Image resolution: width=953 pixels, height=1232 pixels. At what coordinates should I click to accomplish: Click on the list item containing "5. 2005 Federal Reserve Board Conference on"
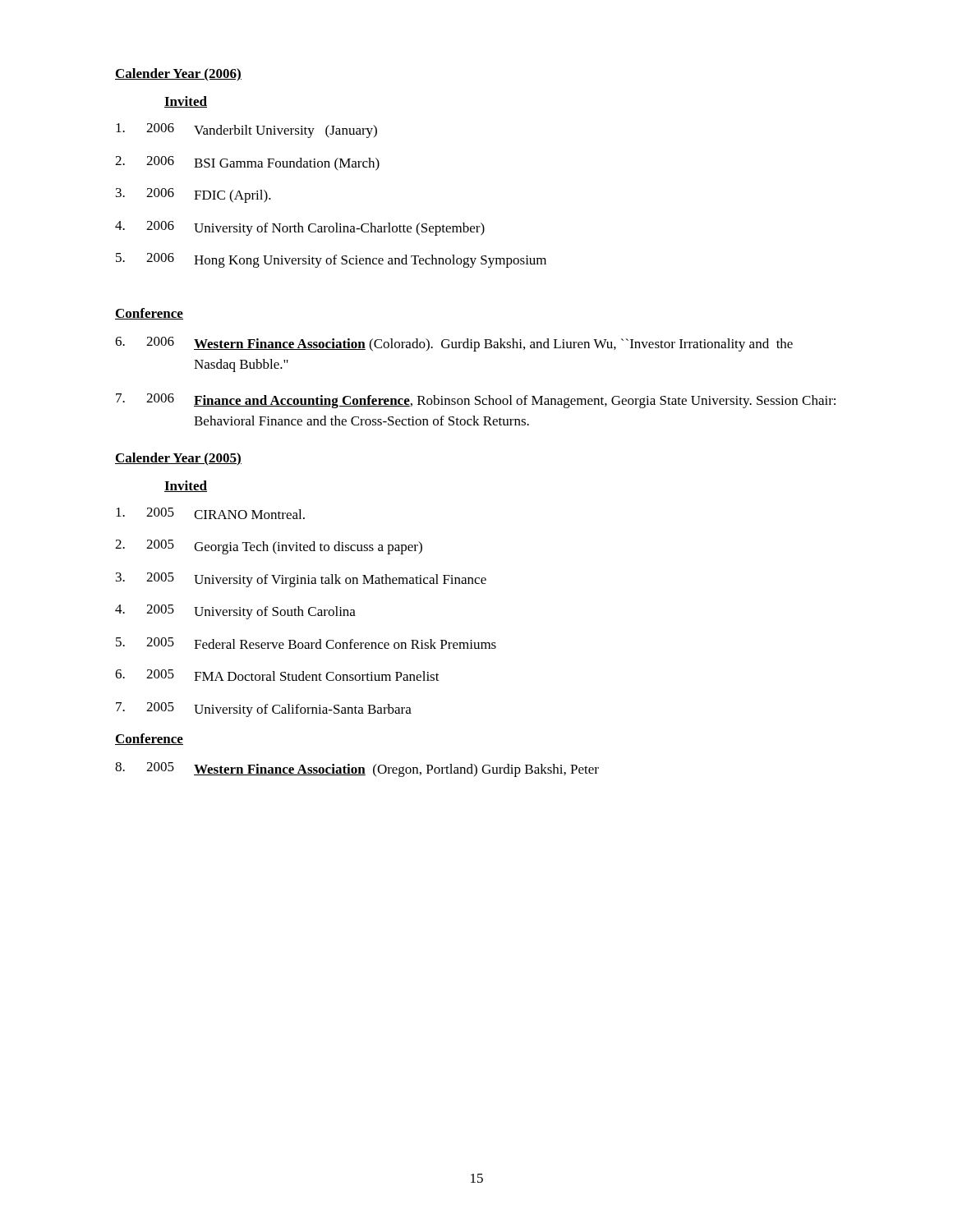306,644
